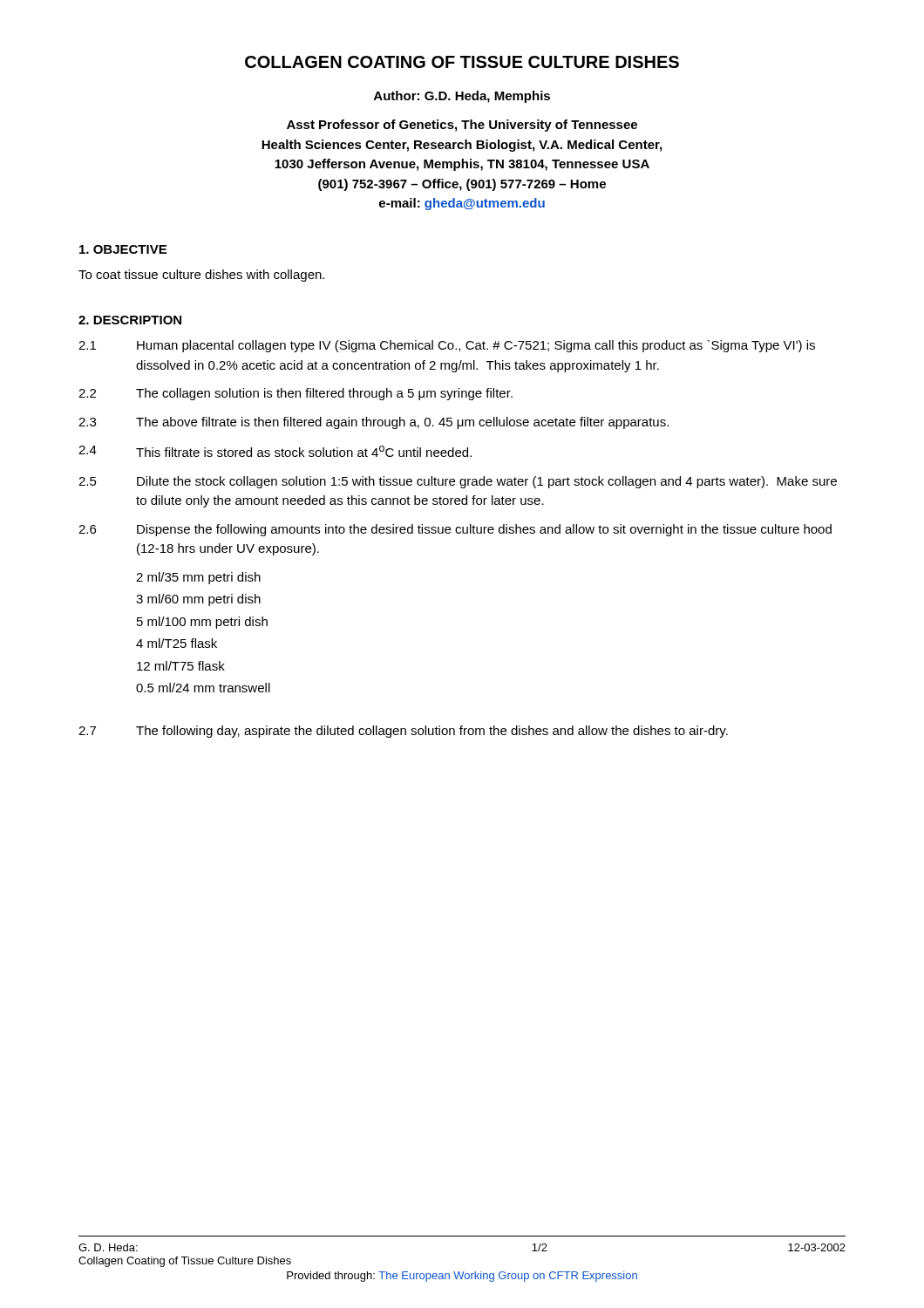This screenshot has width=924, height=1308.
Task: Point to the element starting "2. DESCRIPTION"
Action: (x=130, y=320)
